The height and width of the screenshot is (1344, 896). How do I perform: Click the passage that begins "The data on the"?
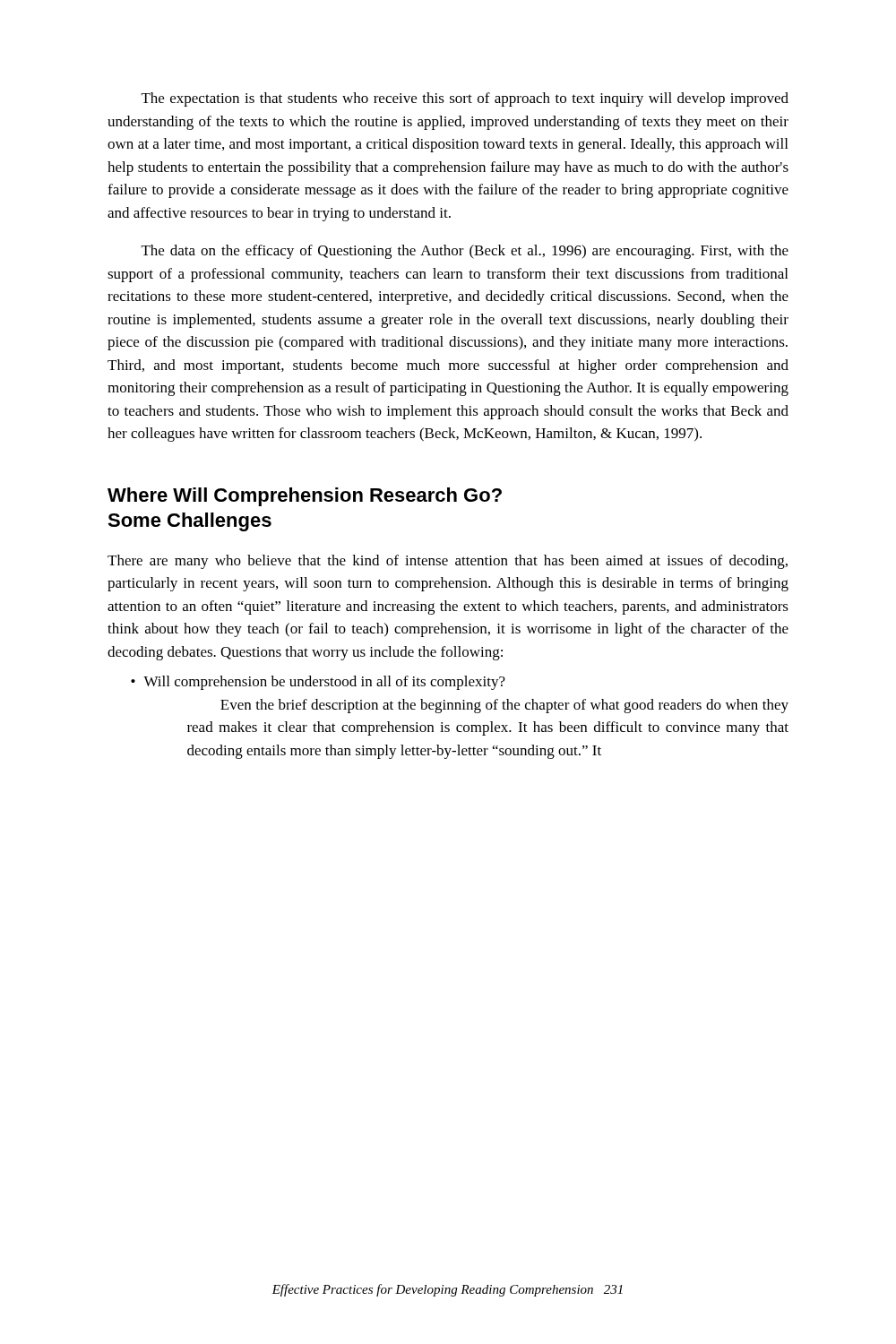(448, 342)
